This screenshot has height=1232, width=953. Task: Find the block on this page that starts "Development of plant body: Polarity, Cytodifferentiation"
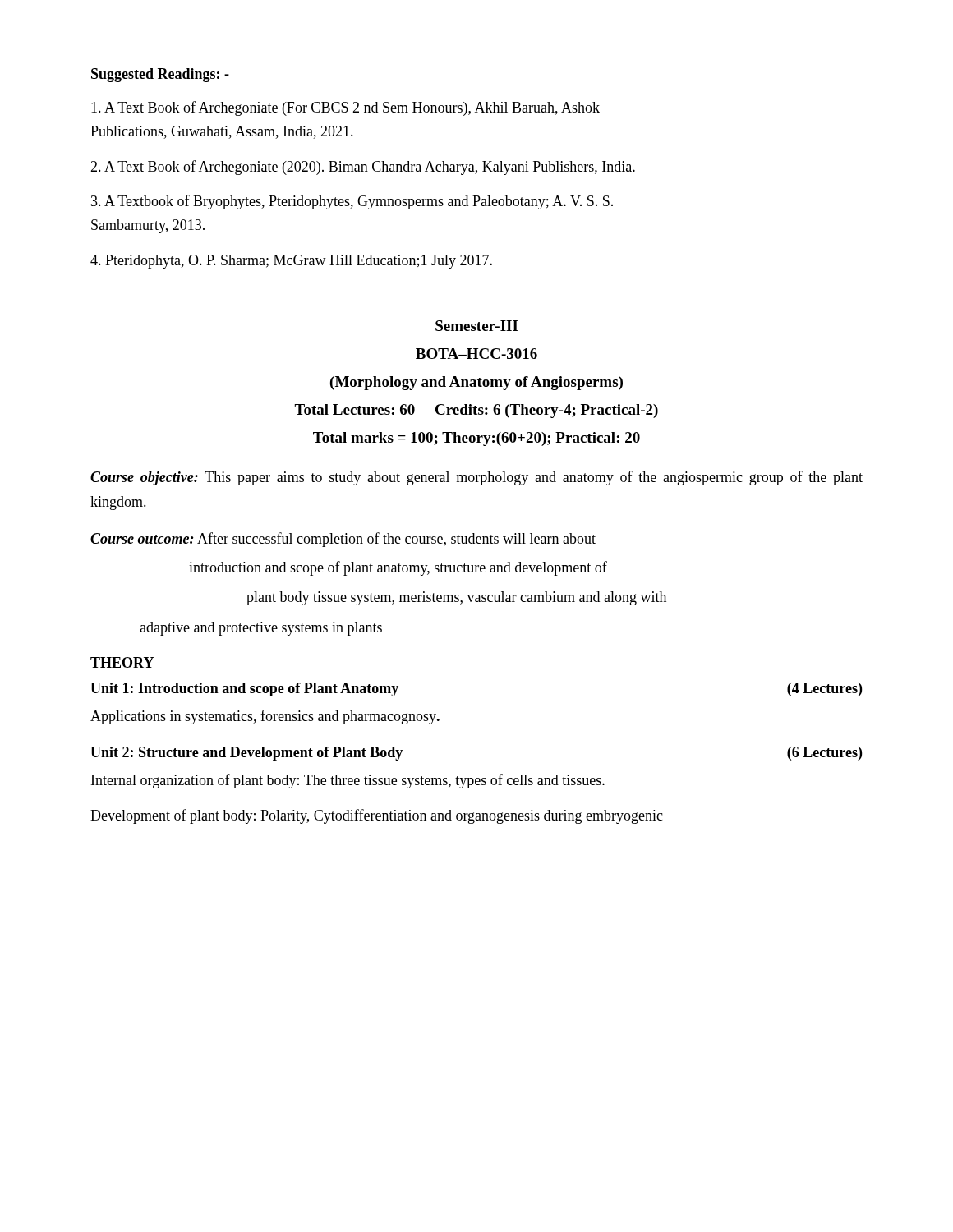coord(377,815)
